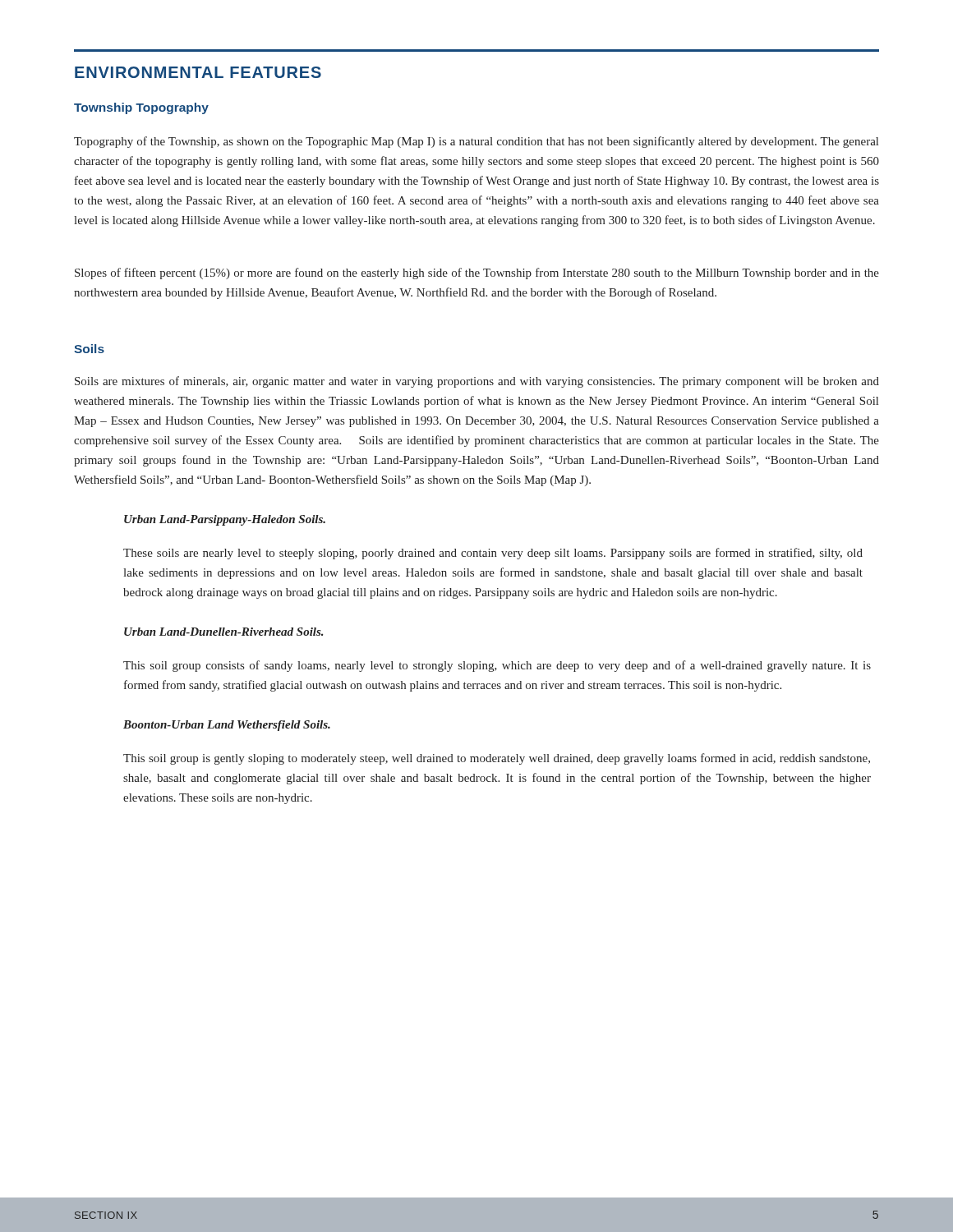Click on the text starting "These soils are nearly level to"

point(493,572)
